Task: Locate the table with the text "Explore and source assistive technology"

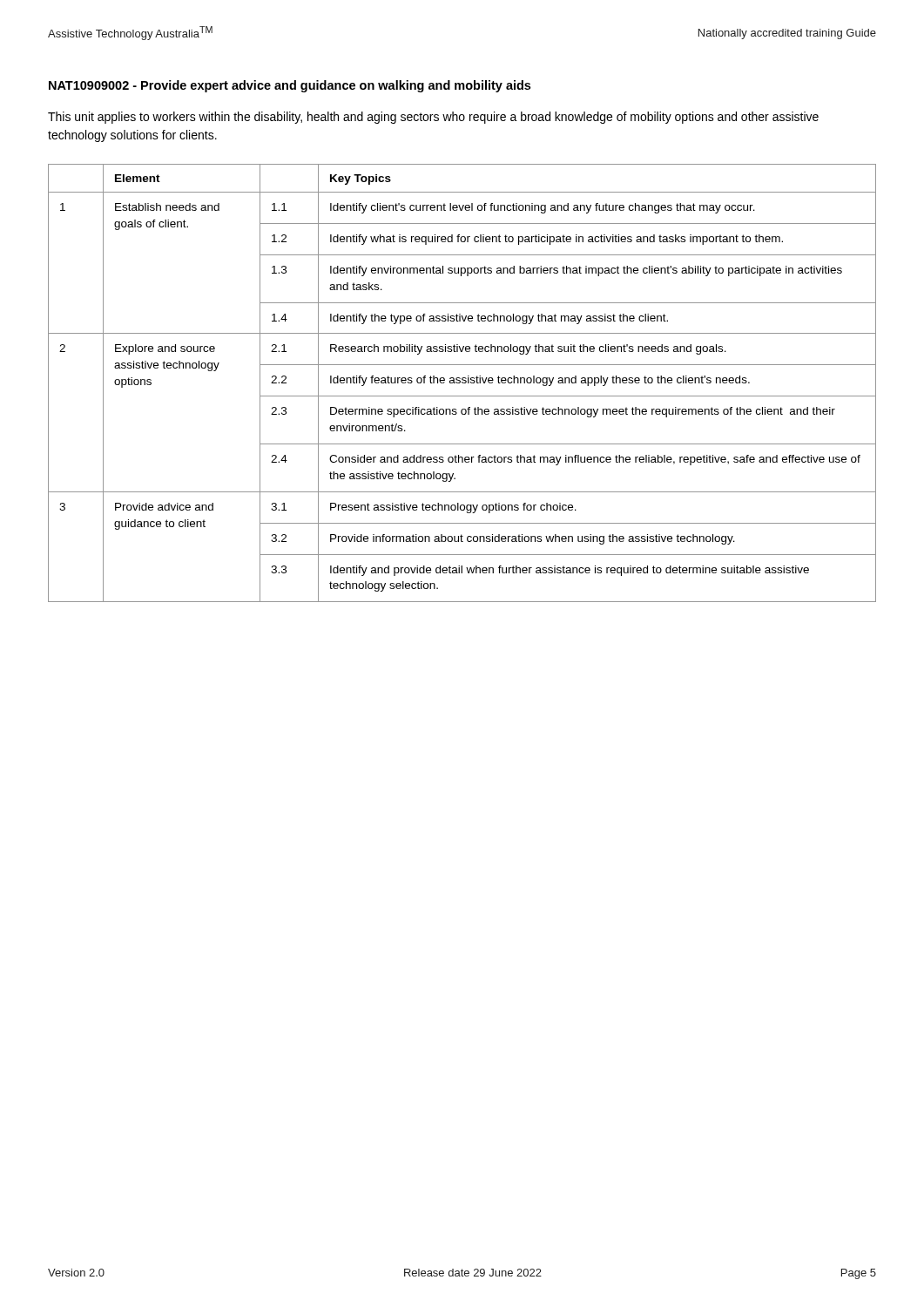Action: 462,383
